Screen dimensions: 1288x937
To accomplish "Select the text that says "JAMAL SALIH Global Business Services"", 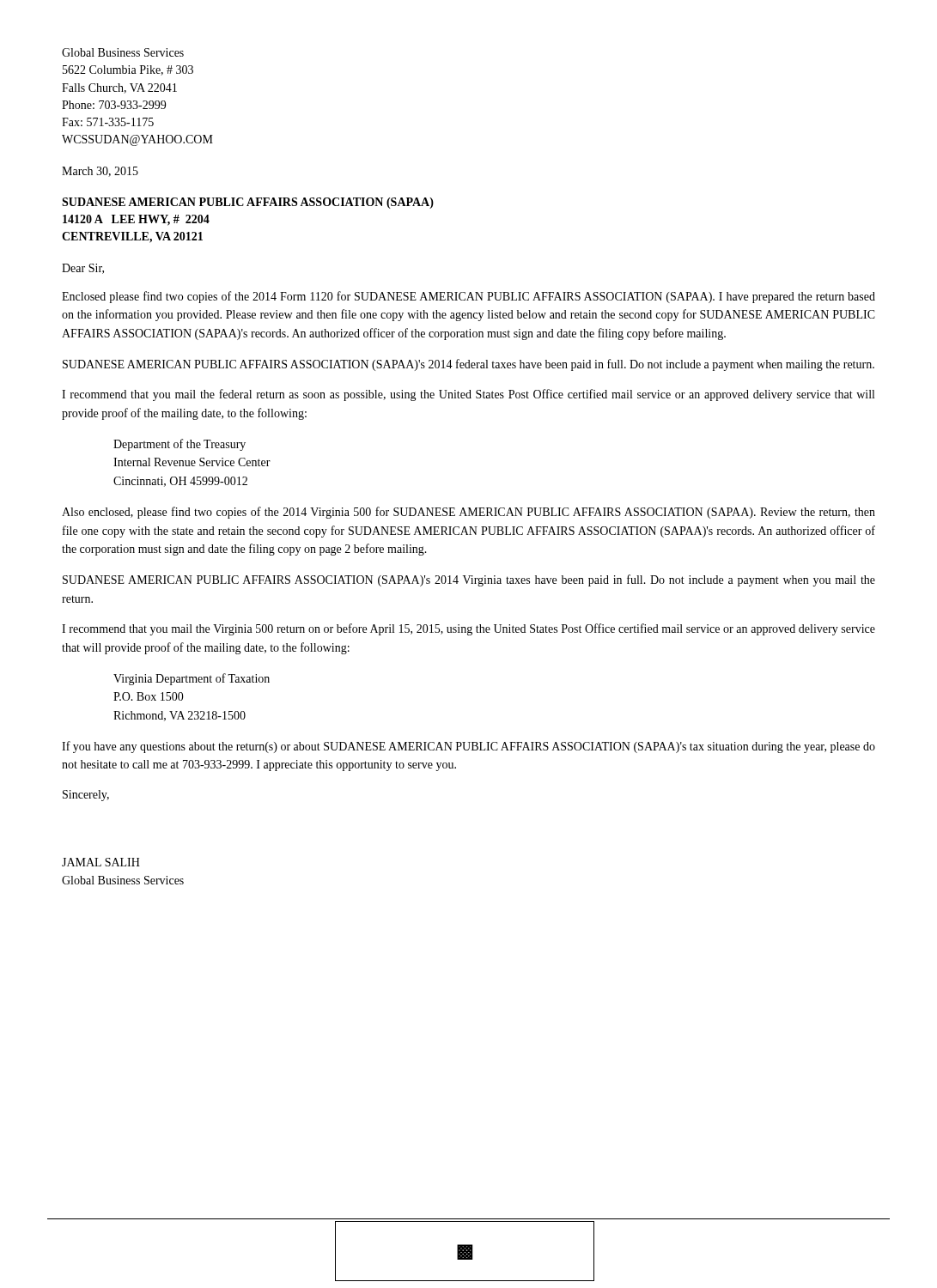I will click(123, 872).
